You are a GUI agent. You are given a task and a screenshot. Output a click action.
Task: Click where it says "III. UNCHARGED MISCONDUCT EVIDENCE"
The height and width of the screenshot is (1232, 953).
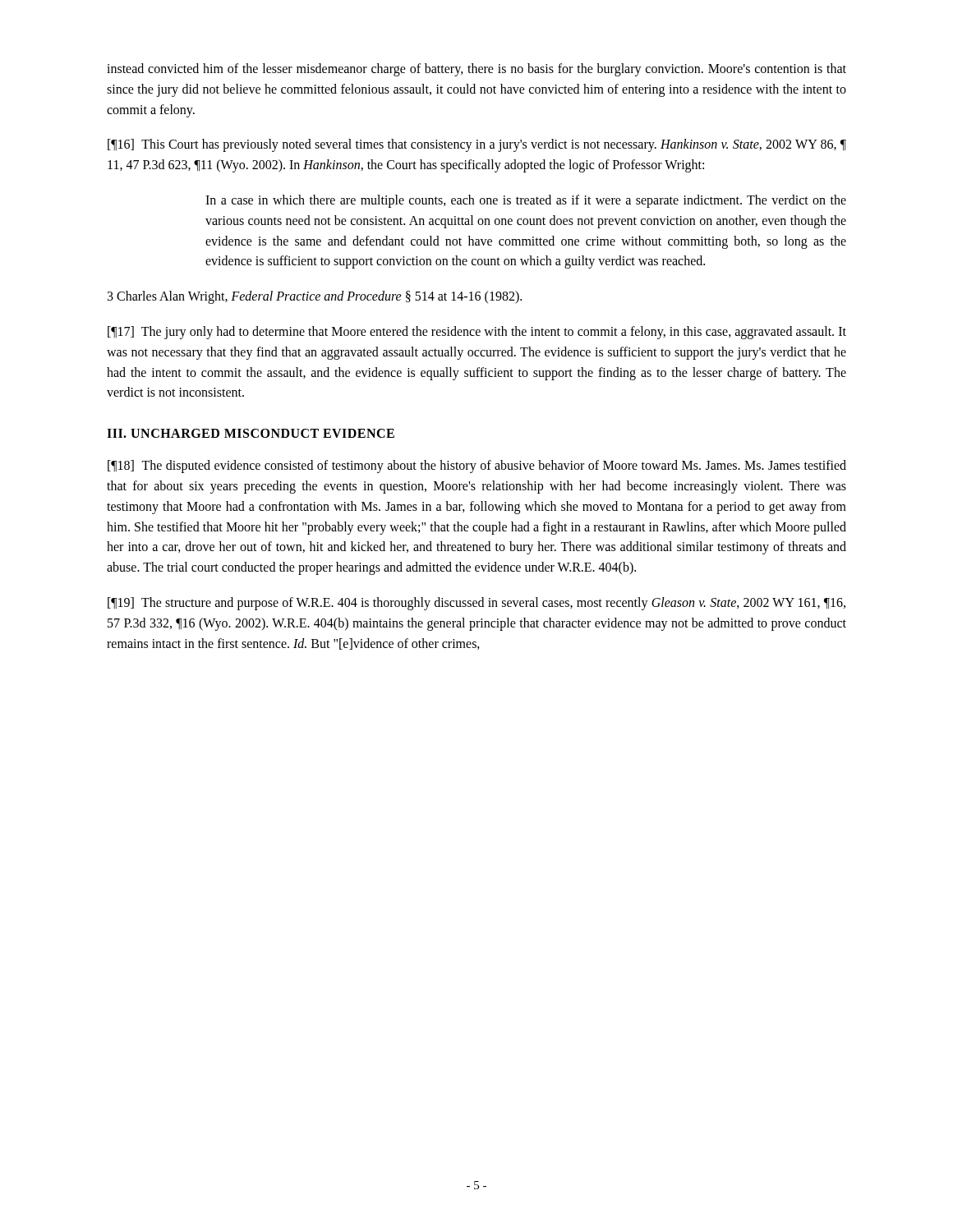click(251, 433)
